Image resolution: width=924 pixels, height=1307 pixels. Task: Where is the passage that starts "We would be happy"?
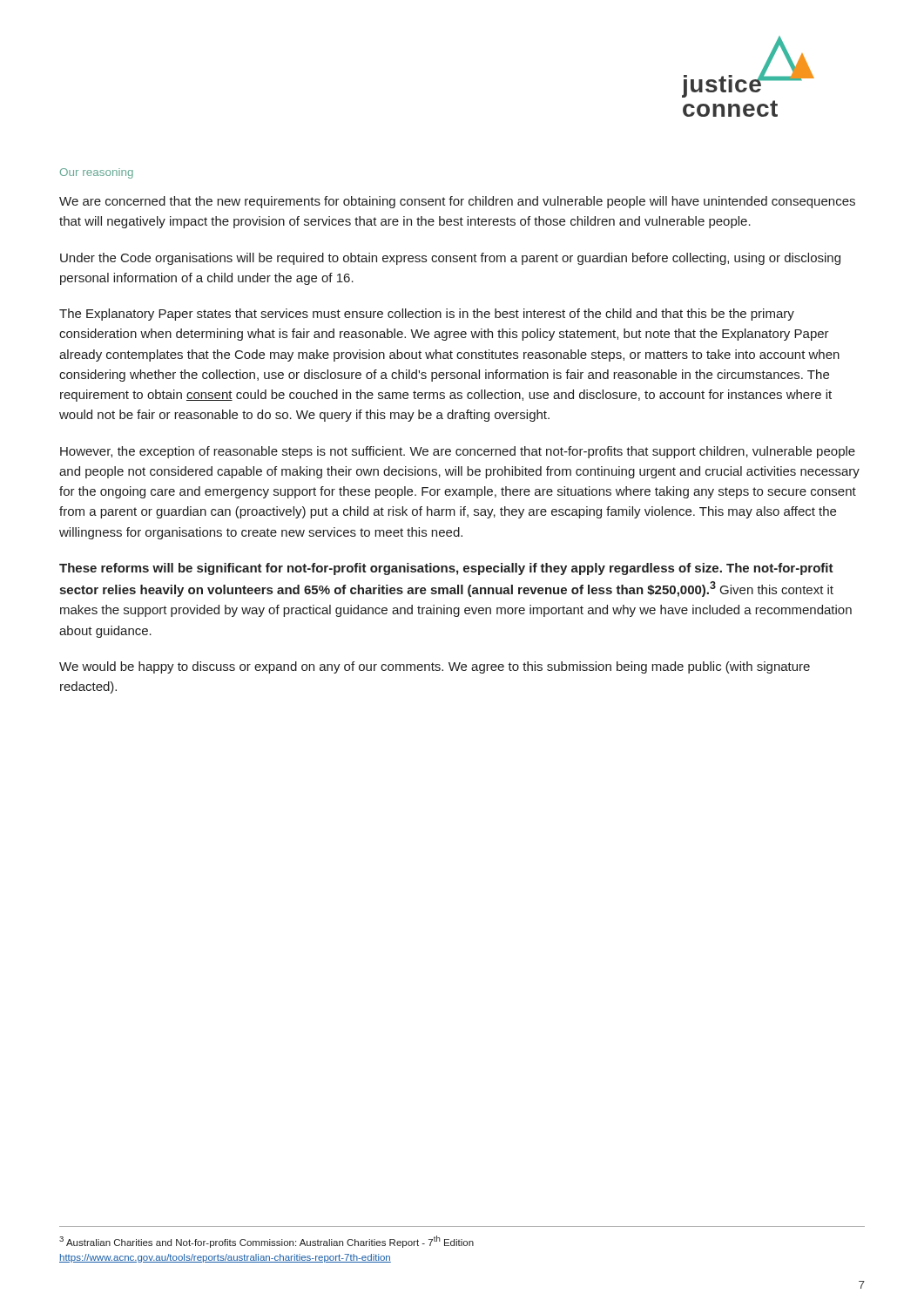pyautogui.click(x=462, y=676)
